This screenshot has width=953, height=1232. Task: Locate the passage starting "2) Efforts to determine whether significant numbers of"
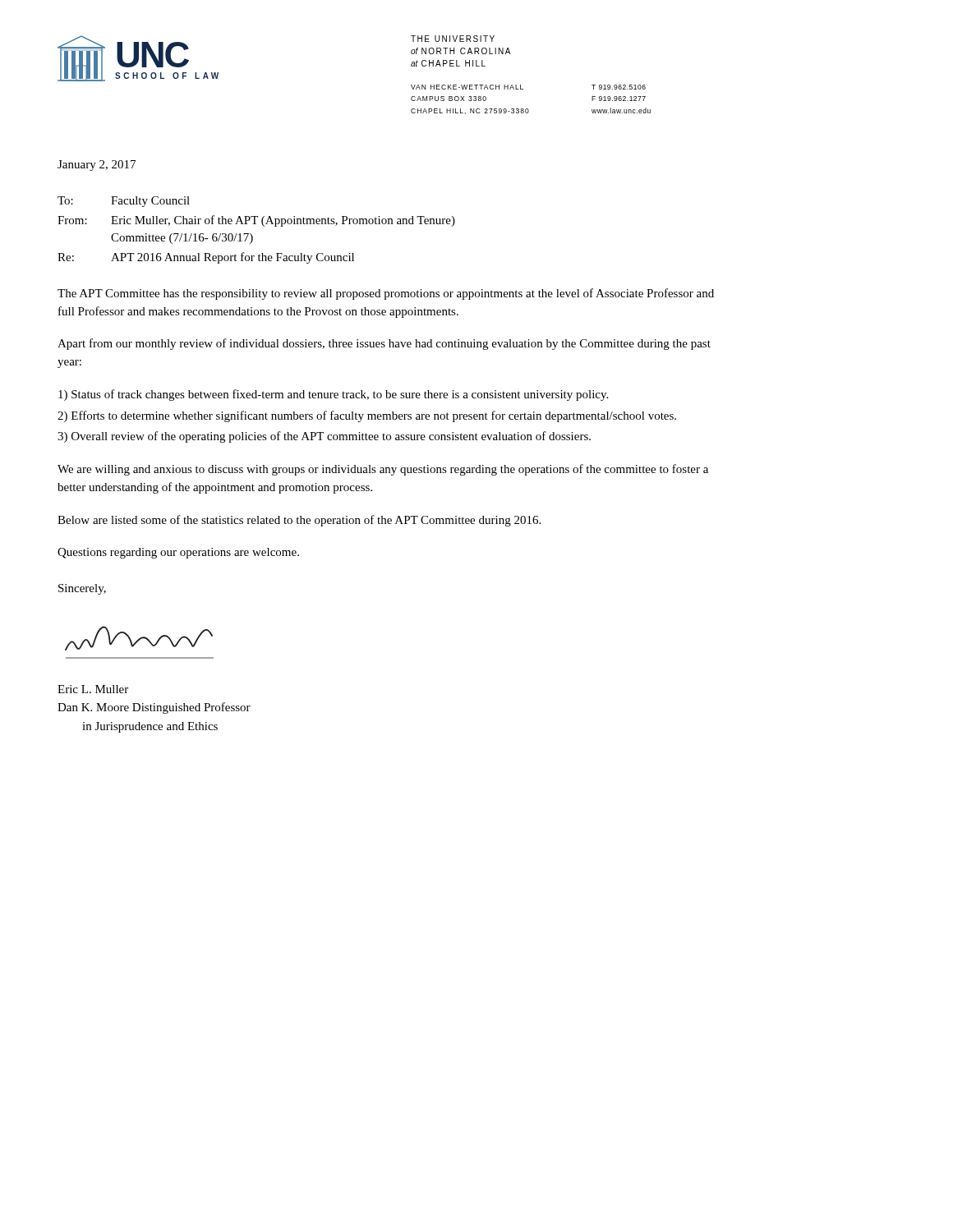[367, 415]
